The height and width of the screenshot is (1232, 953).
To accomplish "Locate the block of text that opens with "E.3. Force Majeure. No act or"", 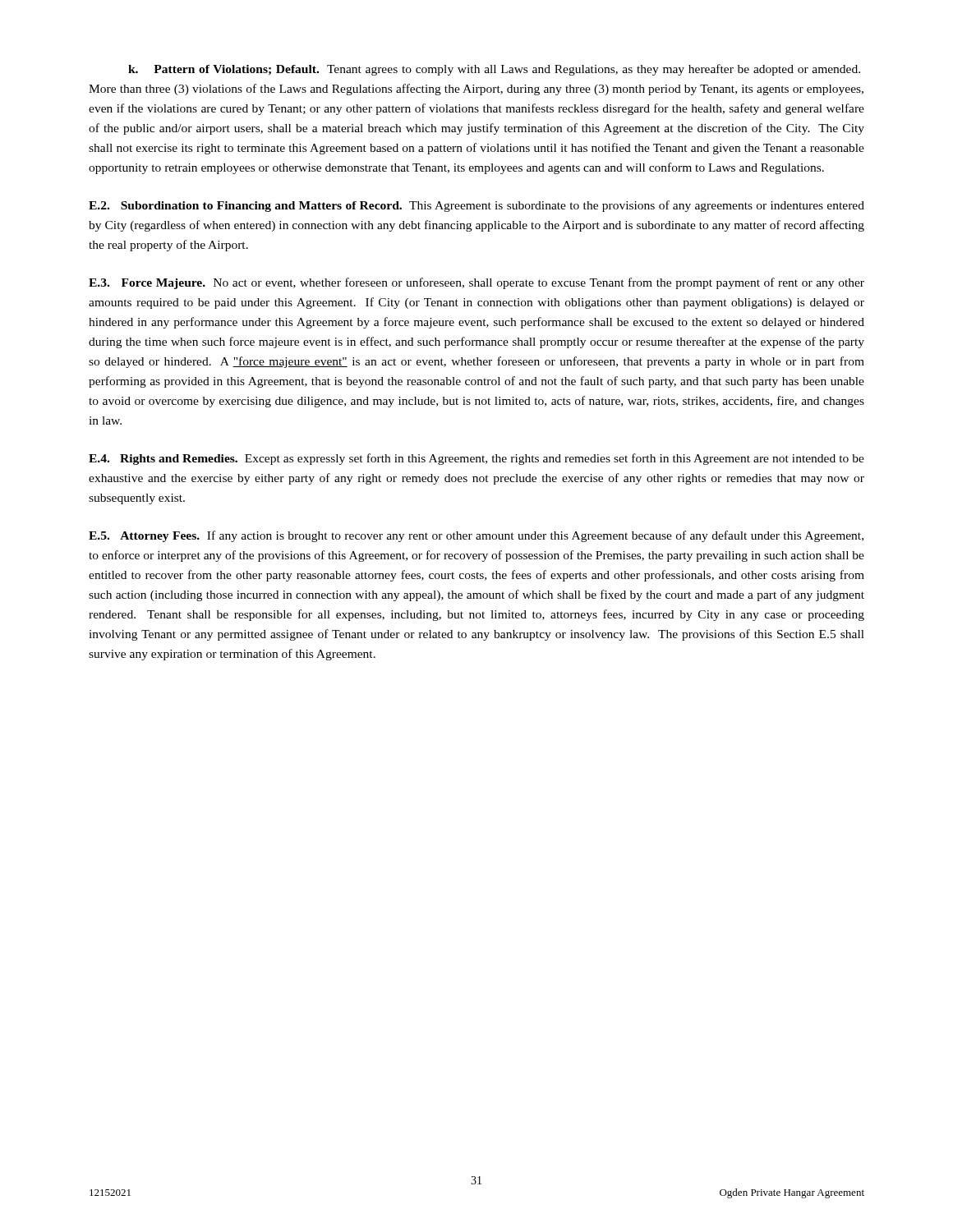I will (476, 351).
